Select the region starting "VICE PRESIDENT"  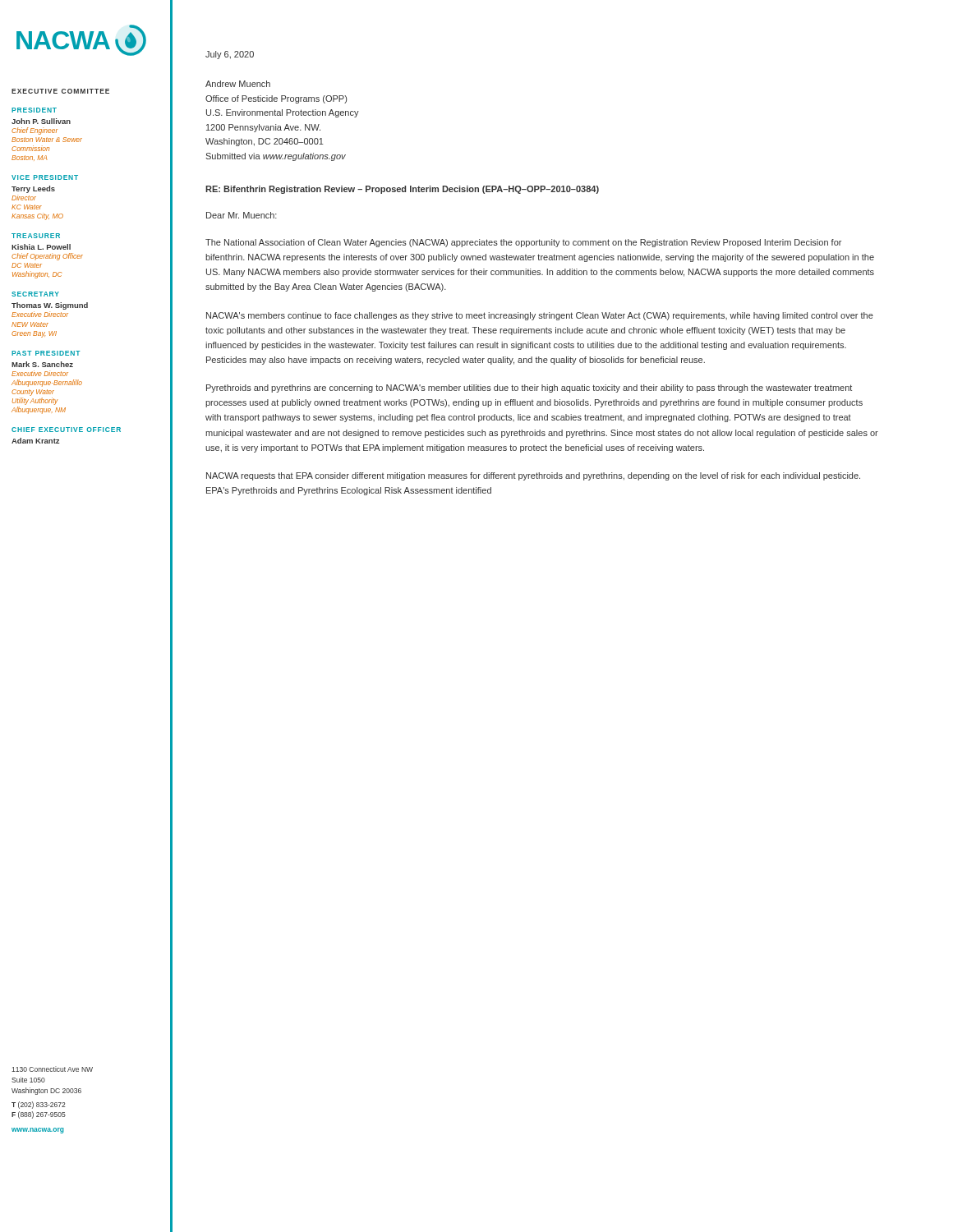pos(45,178)
